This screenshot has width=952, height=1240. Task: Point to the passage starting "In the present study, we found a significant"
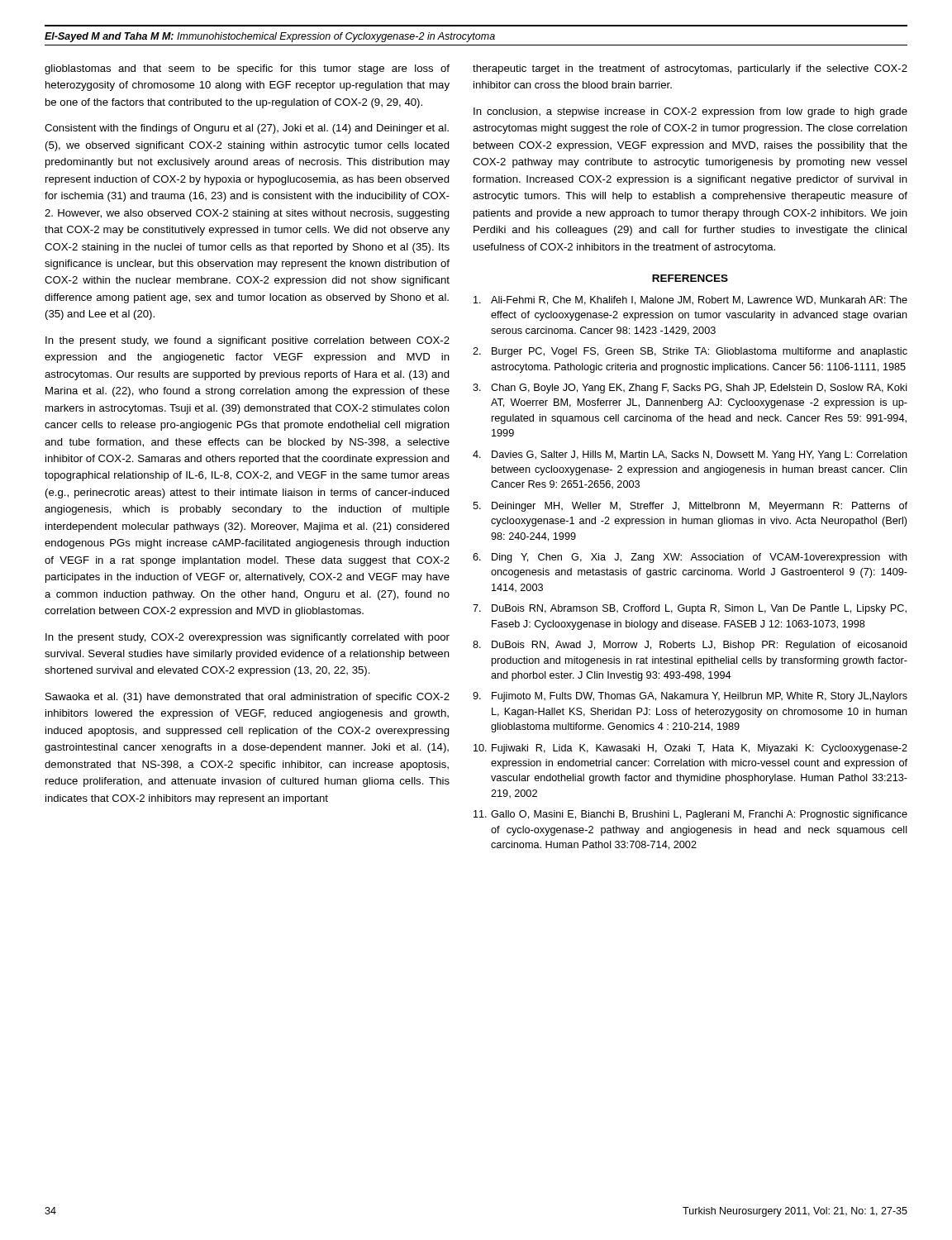[x=247, y=476]
